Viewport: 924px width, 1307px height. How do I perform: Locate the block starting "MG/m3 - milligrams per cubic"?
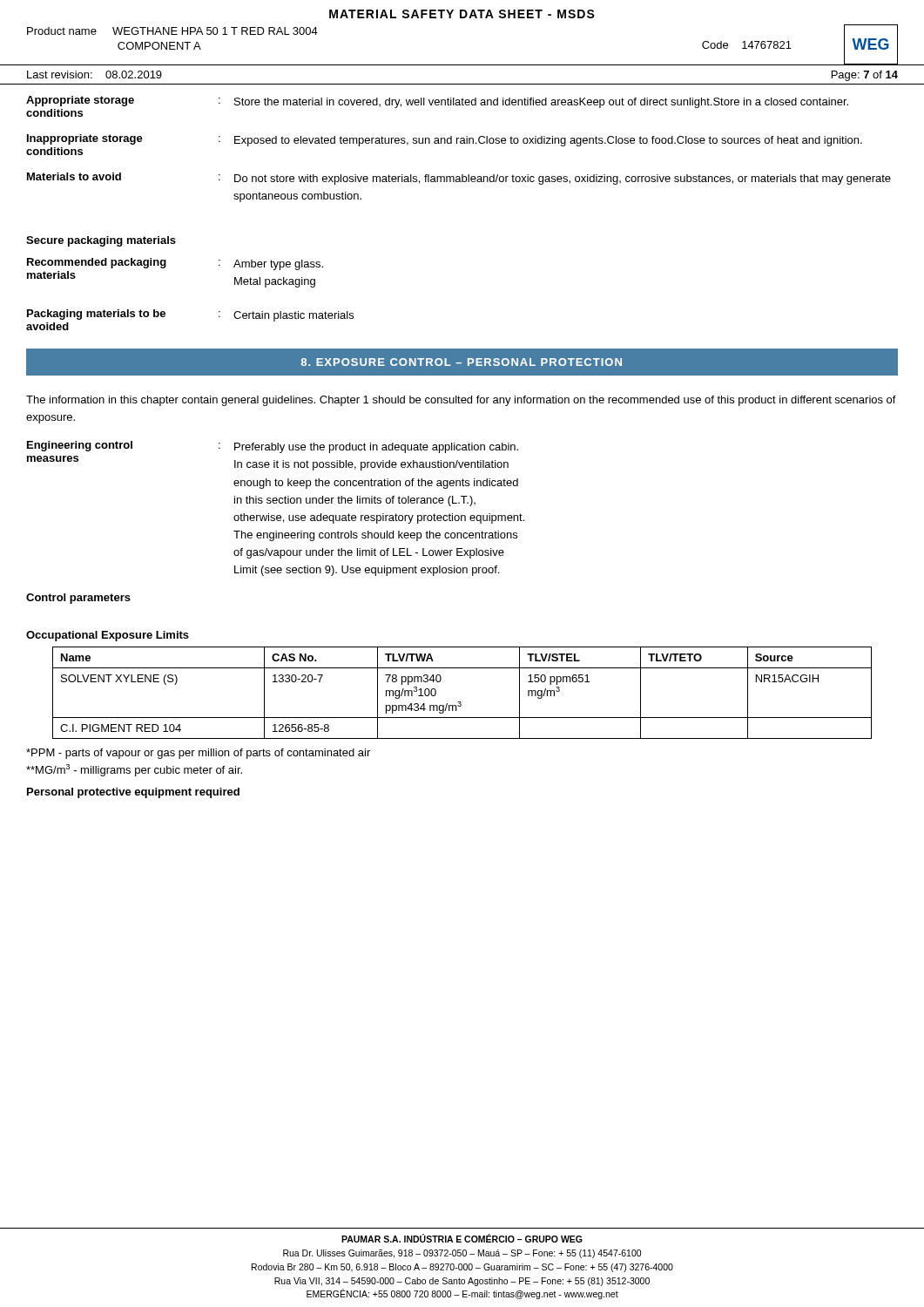(135, 770)
